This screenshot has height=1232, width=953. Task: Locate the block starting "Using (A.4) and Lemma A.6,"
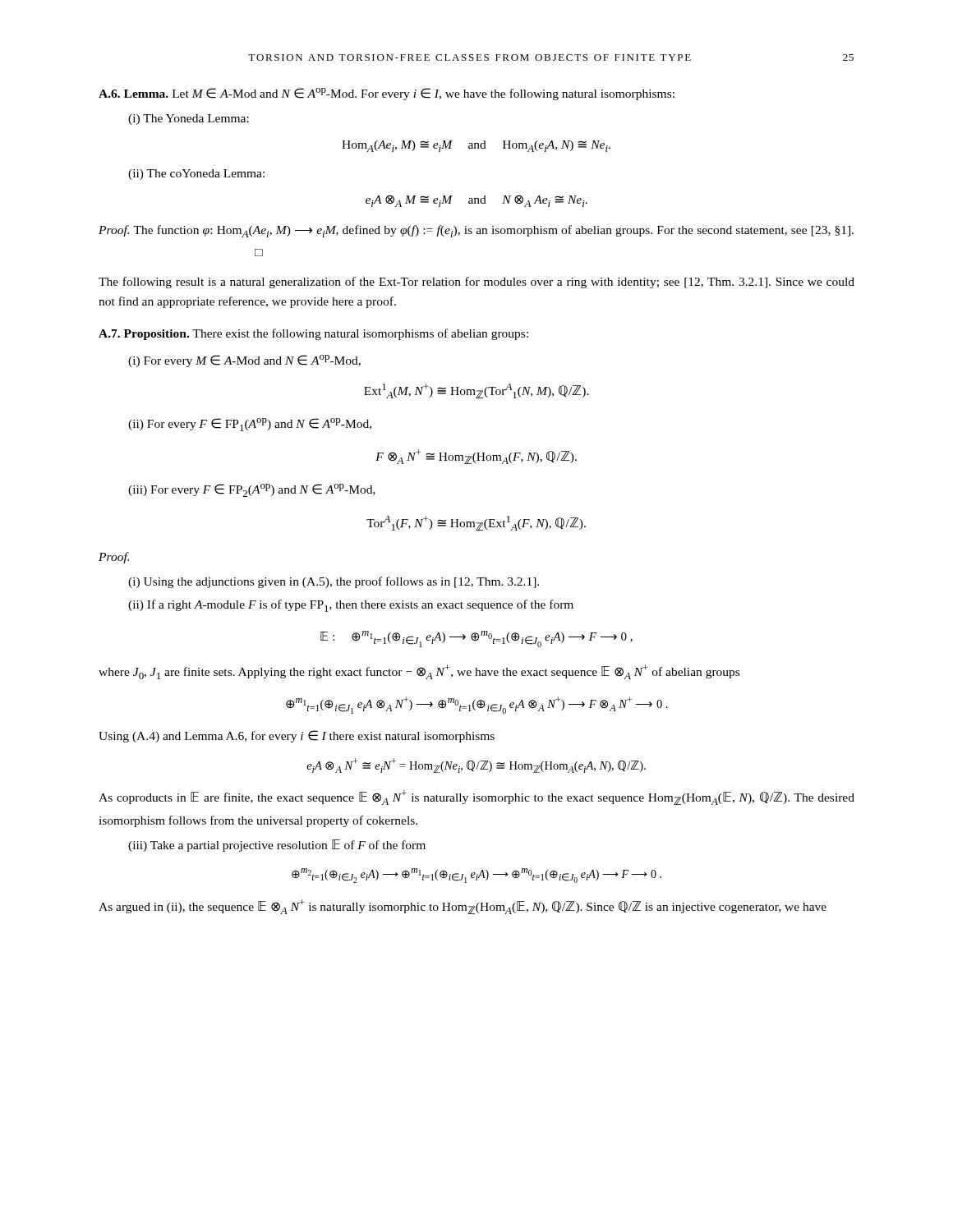coord(297,735)
